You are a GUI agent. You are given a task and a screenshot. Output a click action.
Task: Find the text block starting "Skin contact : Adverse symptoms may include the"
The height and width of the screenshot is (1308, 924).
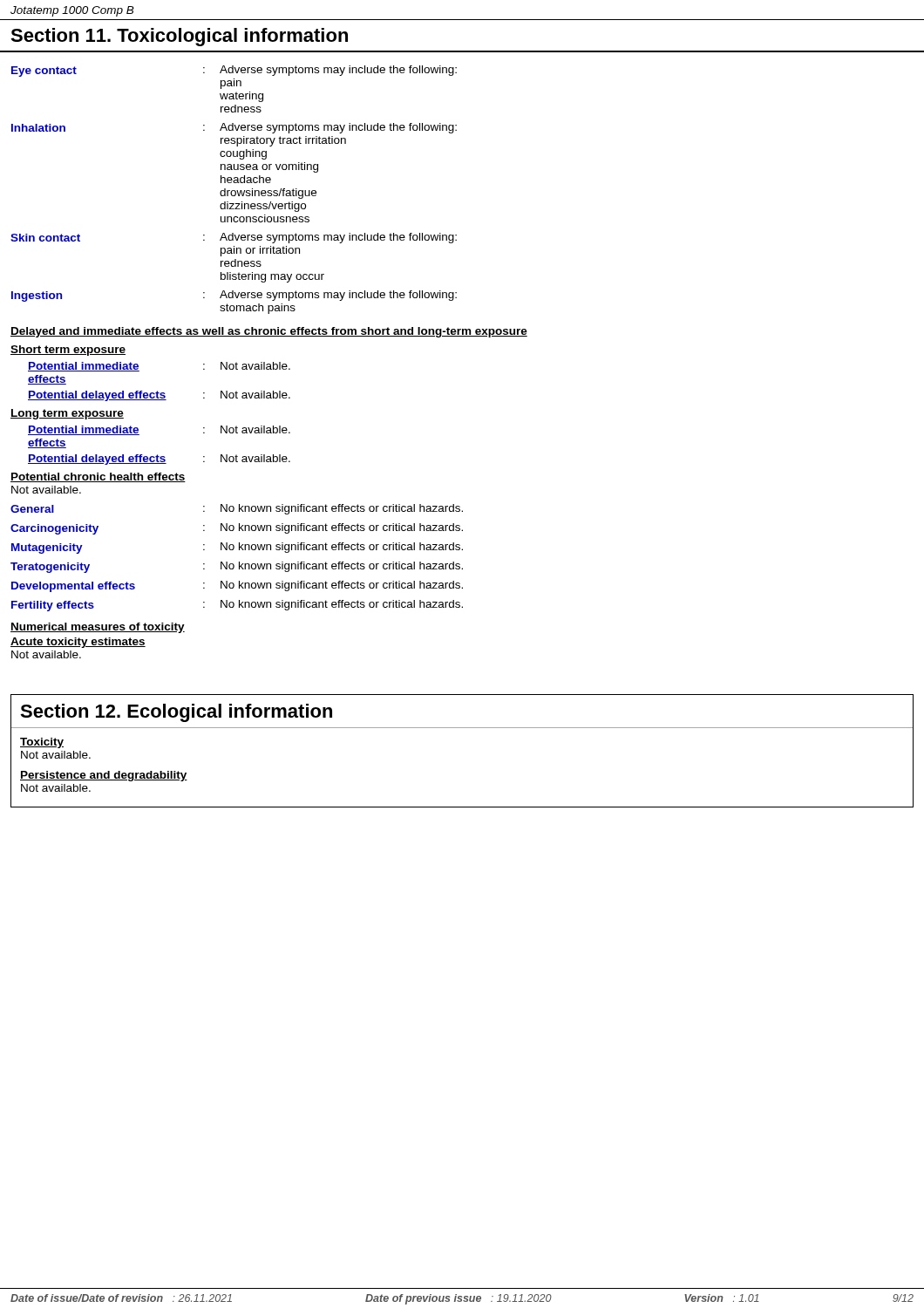pyautogui.click(x=234, y=238)
